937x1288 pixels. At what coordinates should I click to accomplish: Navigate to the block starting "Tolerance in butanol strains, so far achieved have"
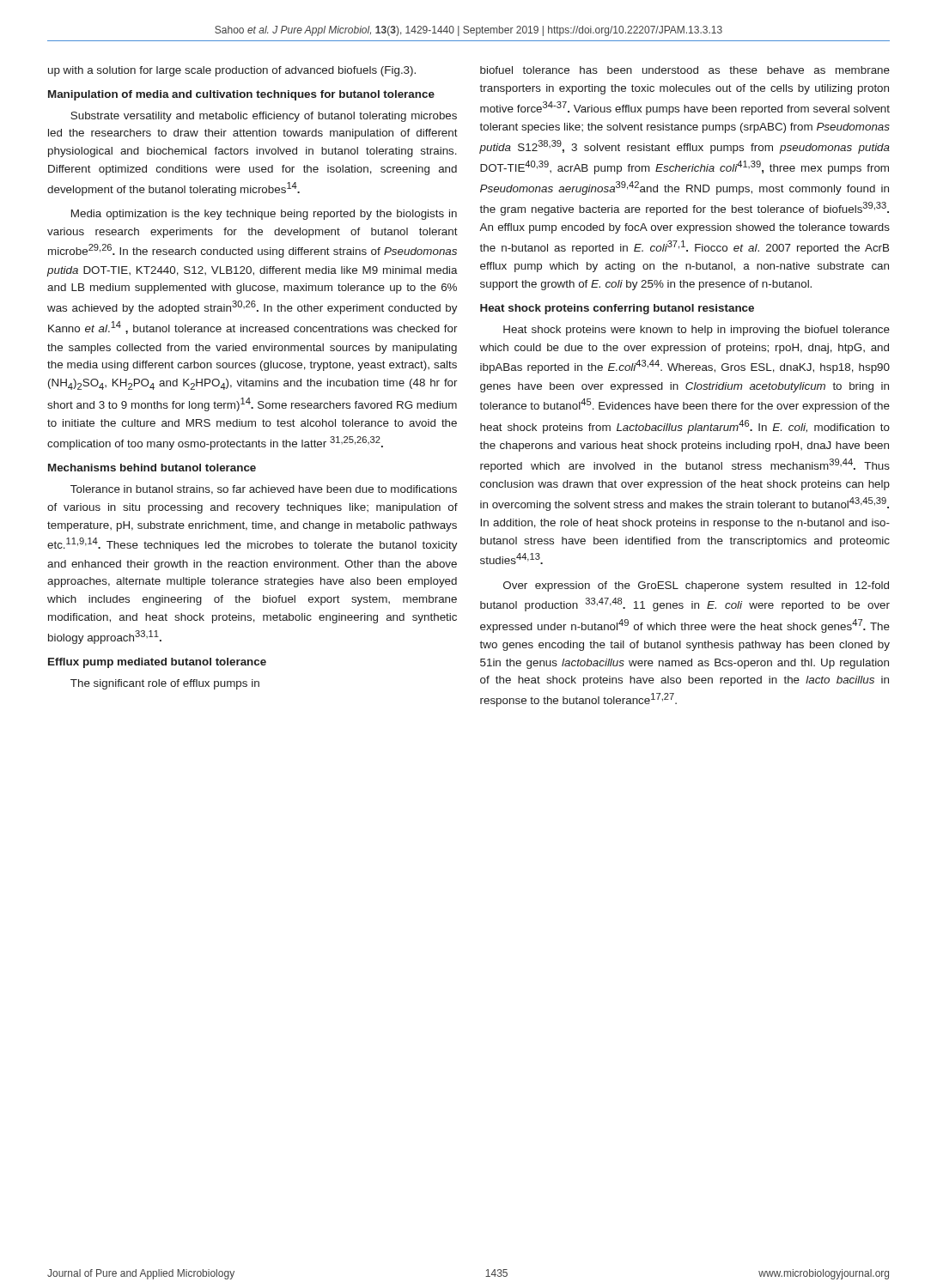pos(252,564)
